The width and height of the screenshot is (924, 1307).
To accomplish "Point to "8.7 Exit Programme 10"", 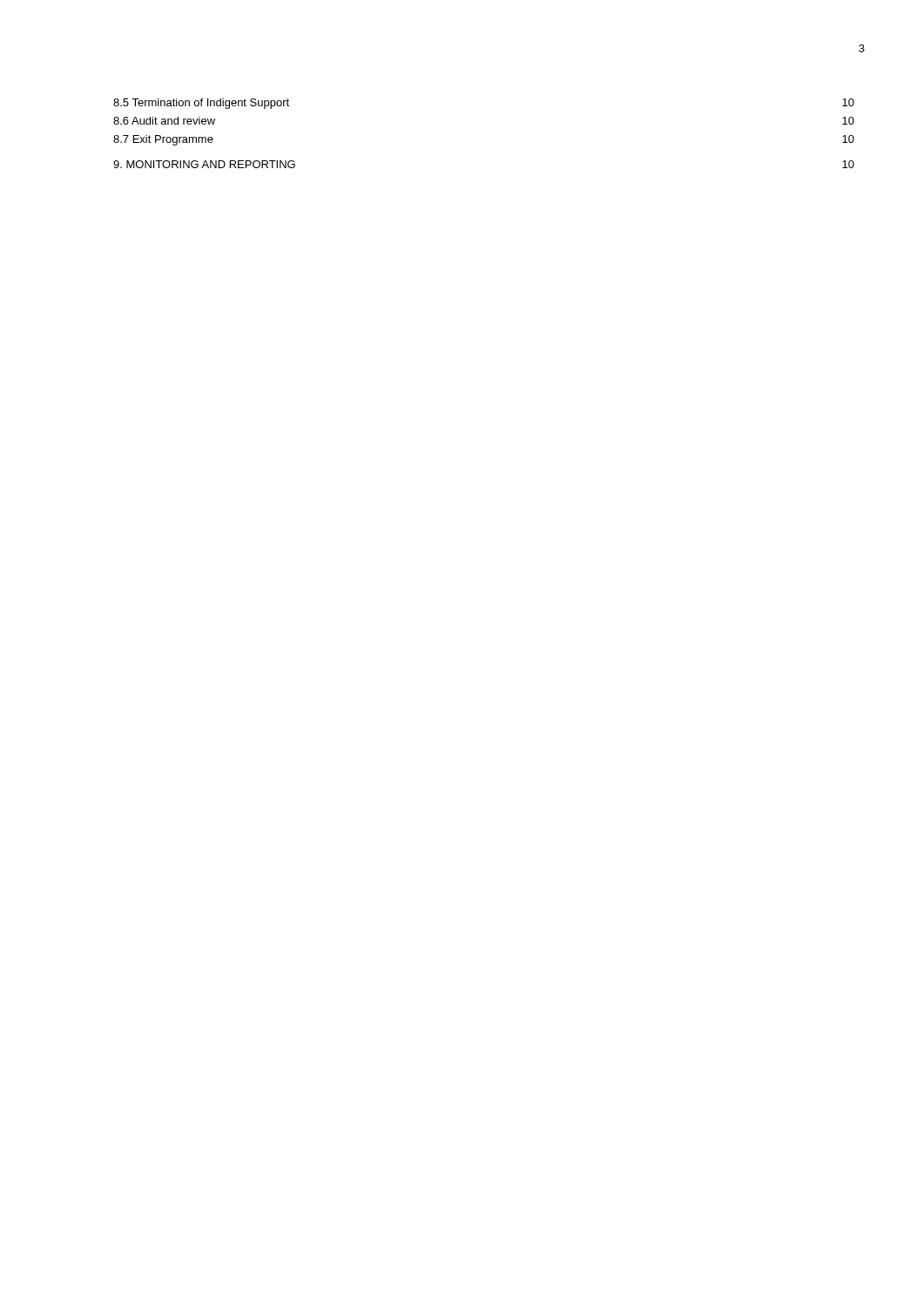I will pyautogui.click(x=167, y=140).
